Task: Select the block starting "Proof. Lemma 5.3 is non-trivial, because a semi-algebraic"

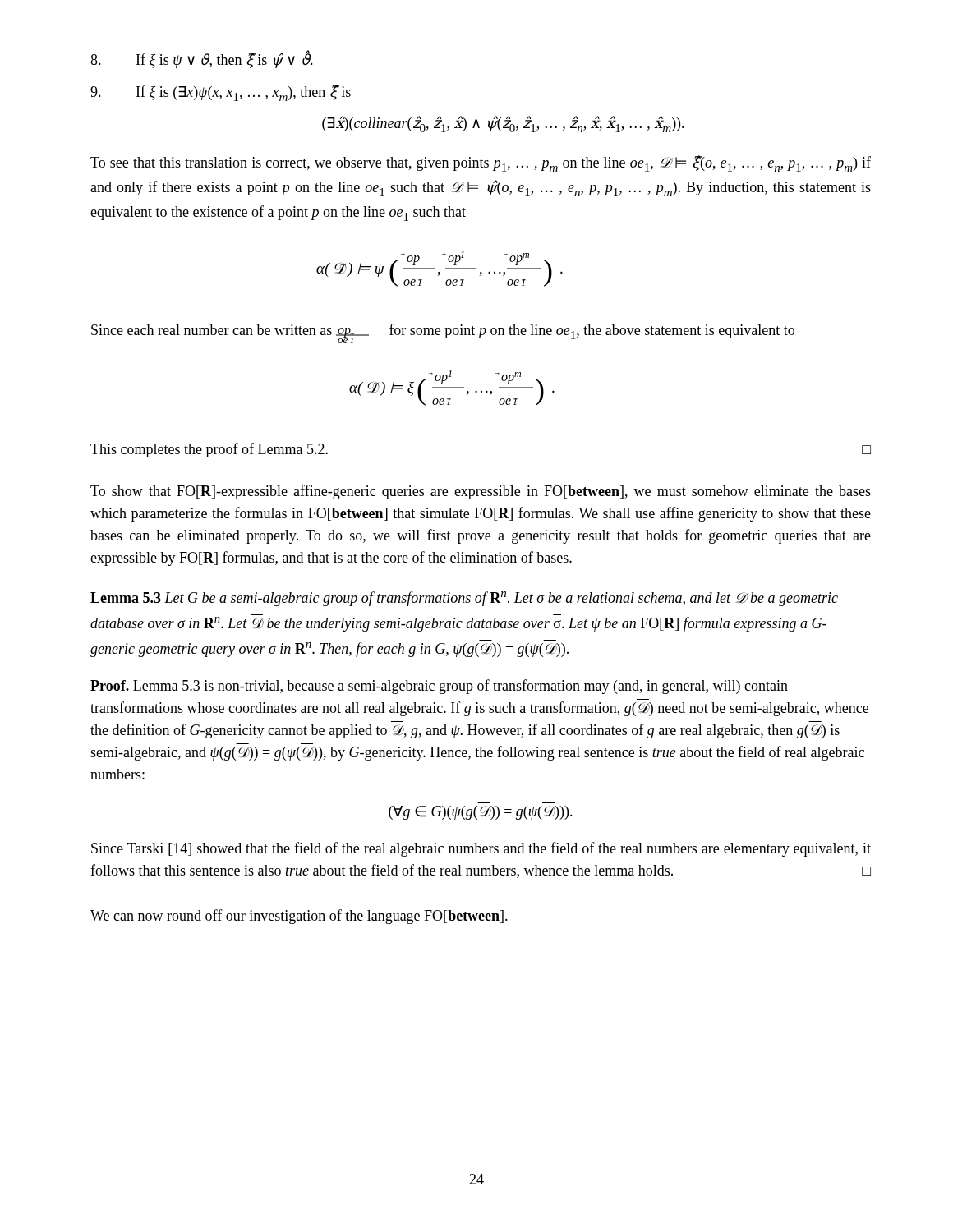Action: tap(480, 730)
